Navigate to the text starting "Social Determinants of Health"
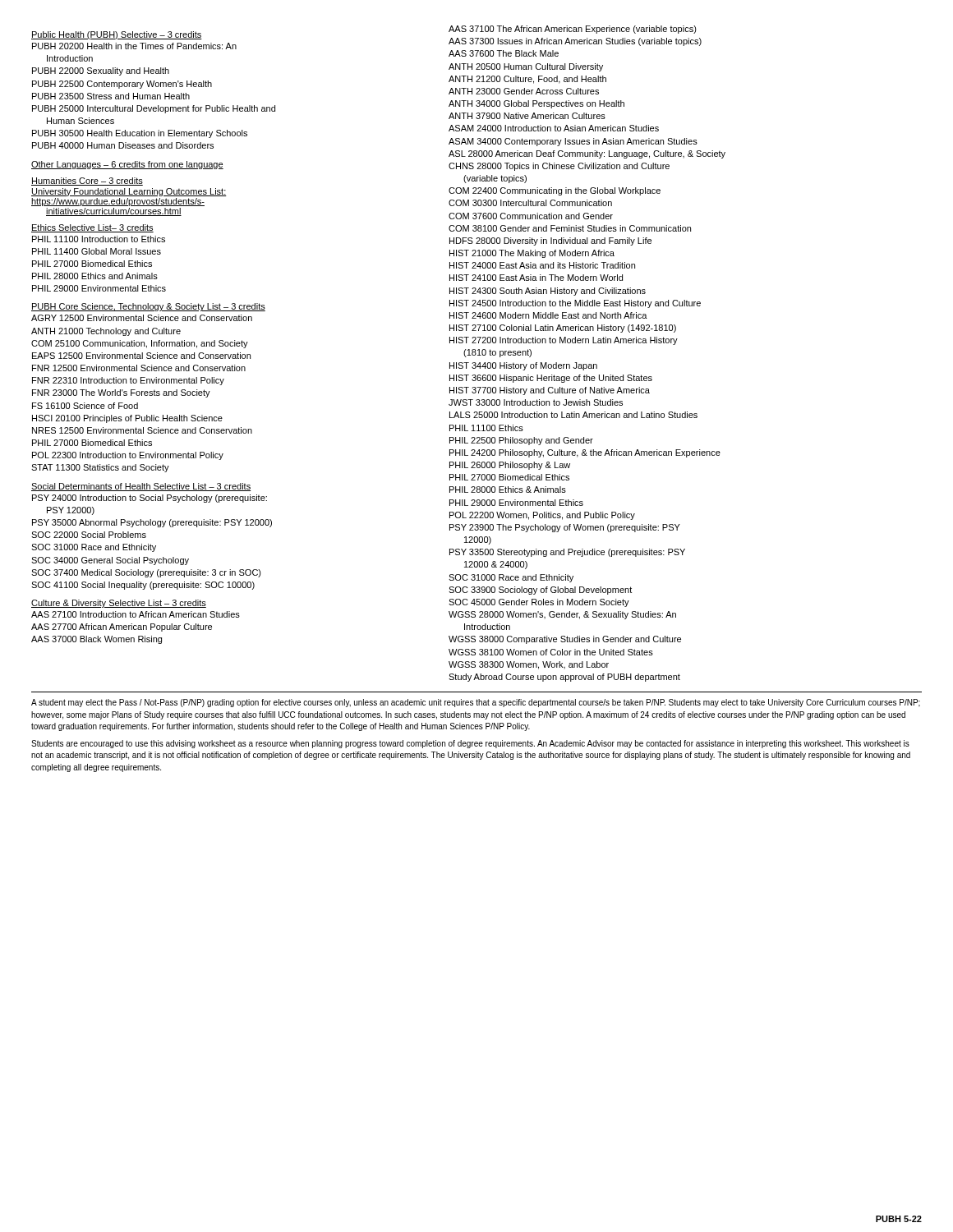Screen dimensions: 1232x953 click(x=233, y=486)
